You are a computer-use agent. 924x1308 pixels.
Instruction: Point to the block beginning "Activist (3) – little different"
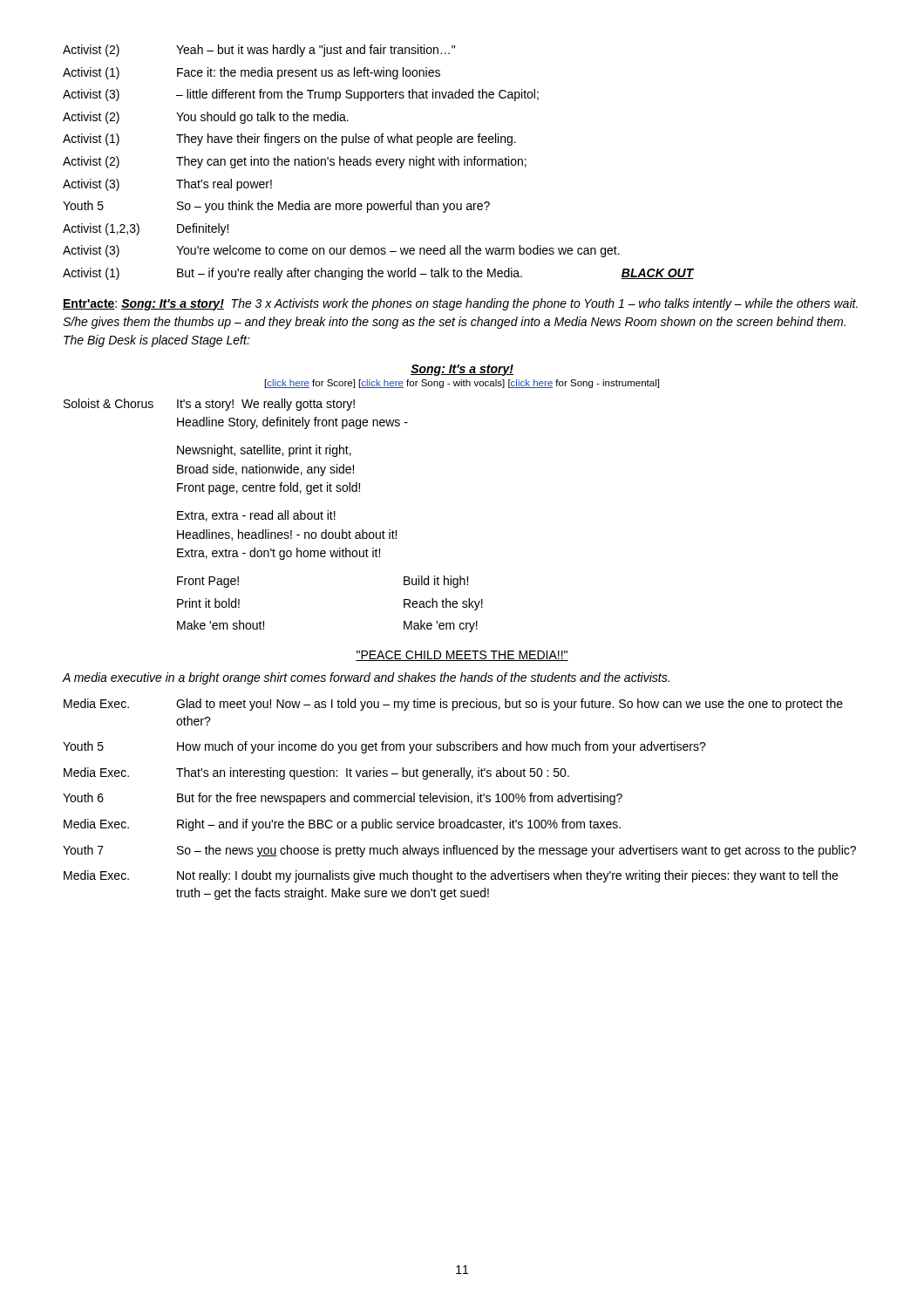click(462, 95)
